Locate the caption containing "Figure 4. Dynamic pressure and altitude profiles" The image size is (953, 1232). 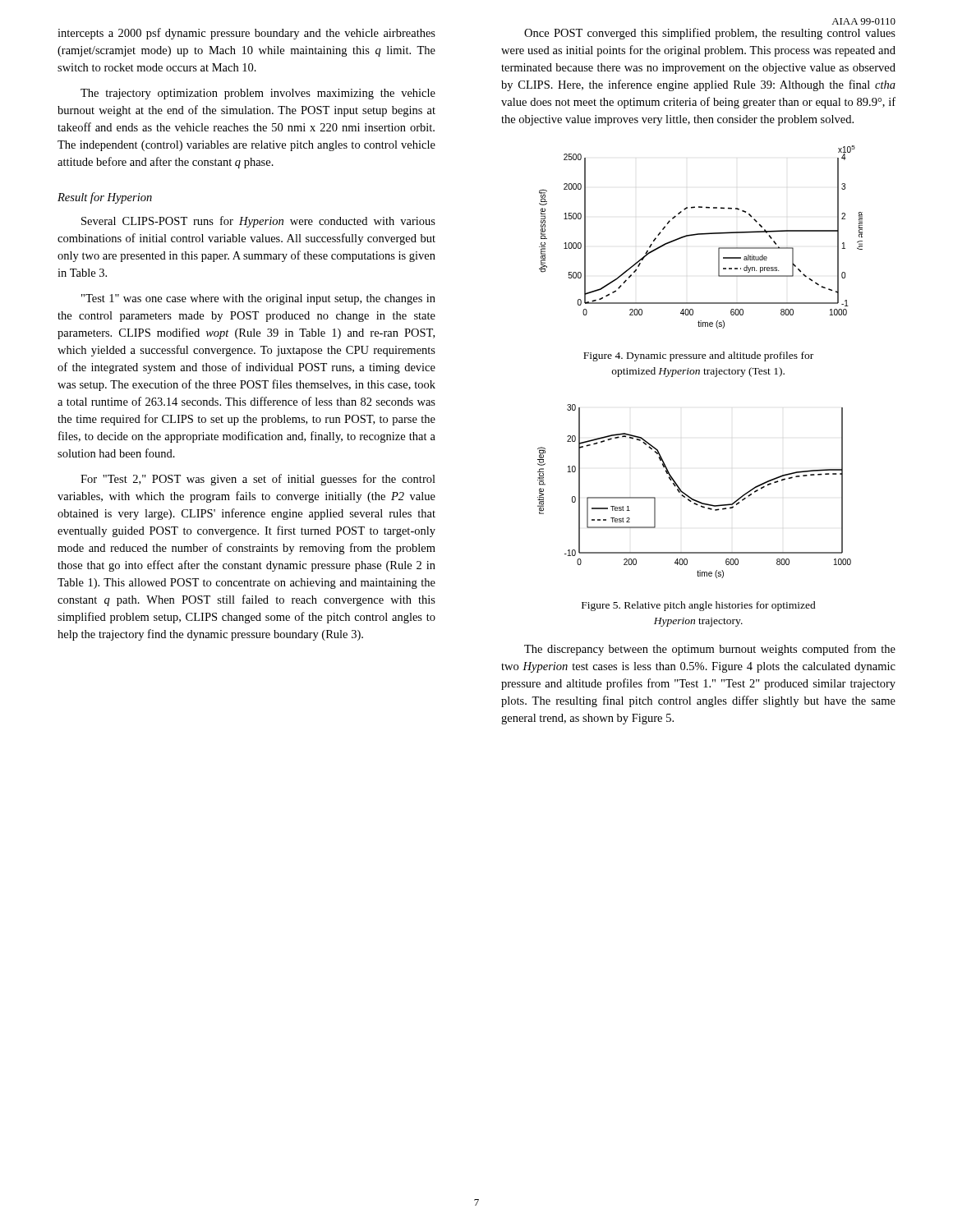point(698,363)
